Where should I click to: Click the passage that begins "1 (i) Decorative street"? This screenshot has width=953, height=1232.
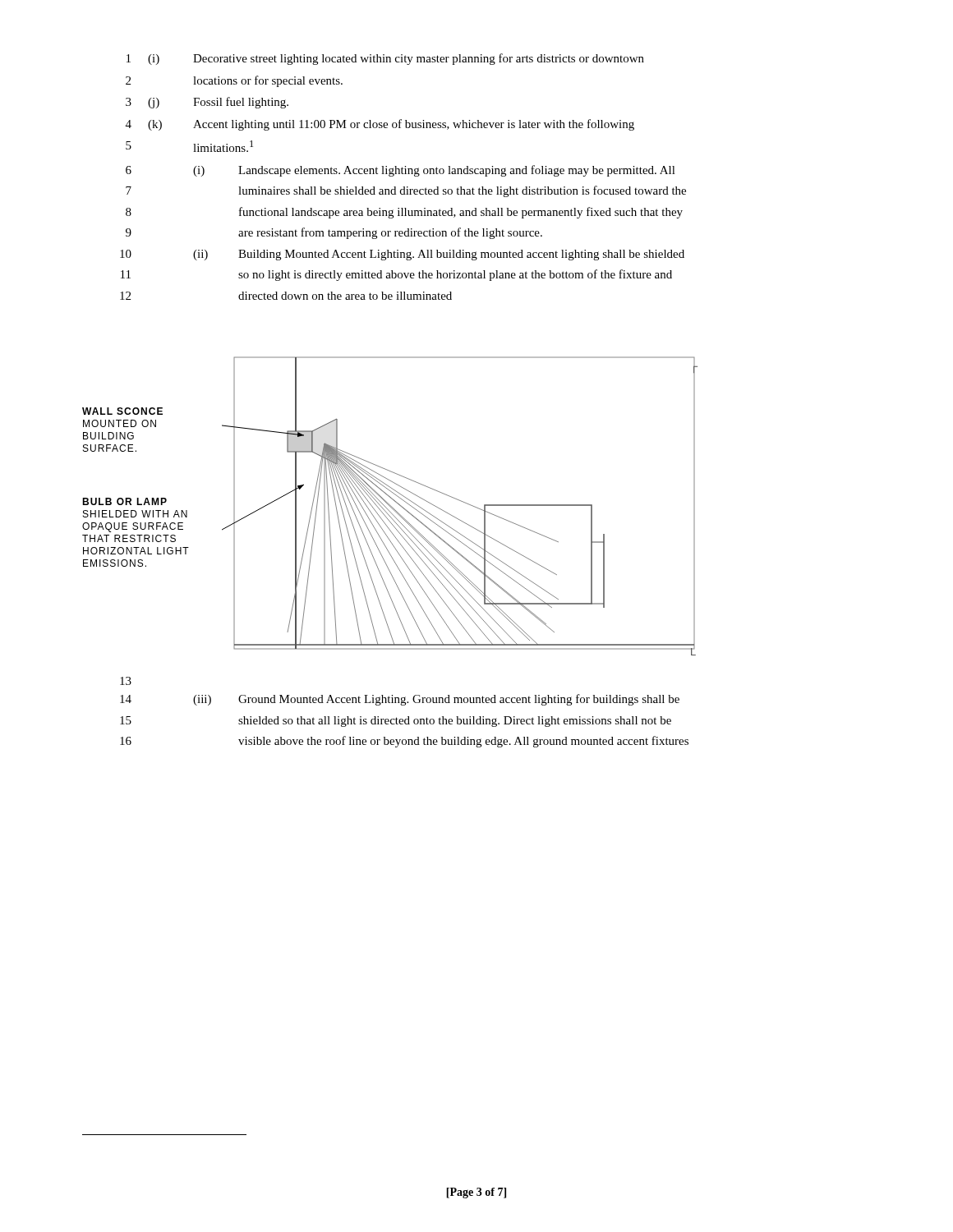click(x=485, y=59)
